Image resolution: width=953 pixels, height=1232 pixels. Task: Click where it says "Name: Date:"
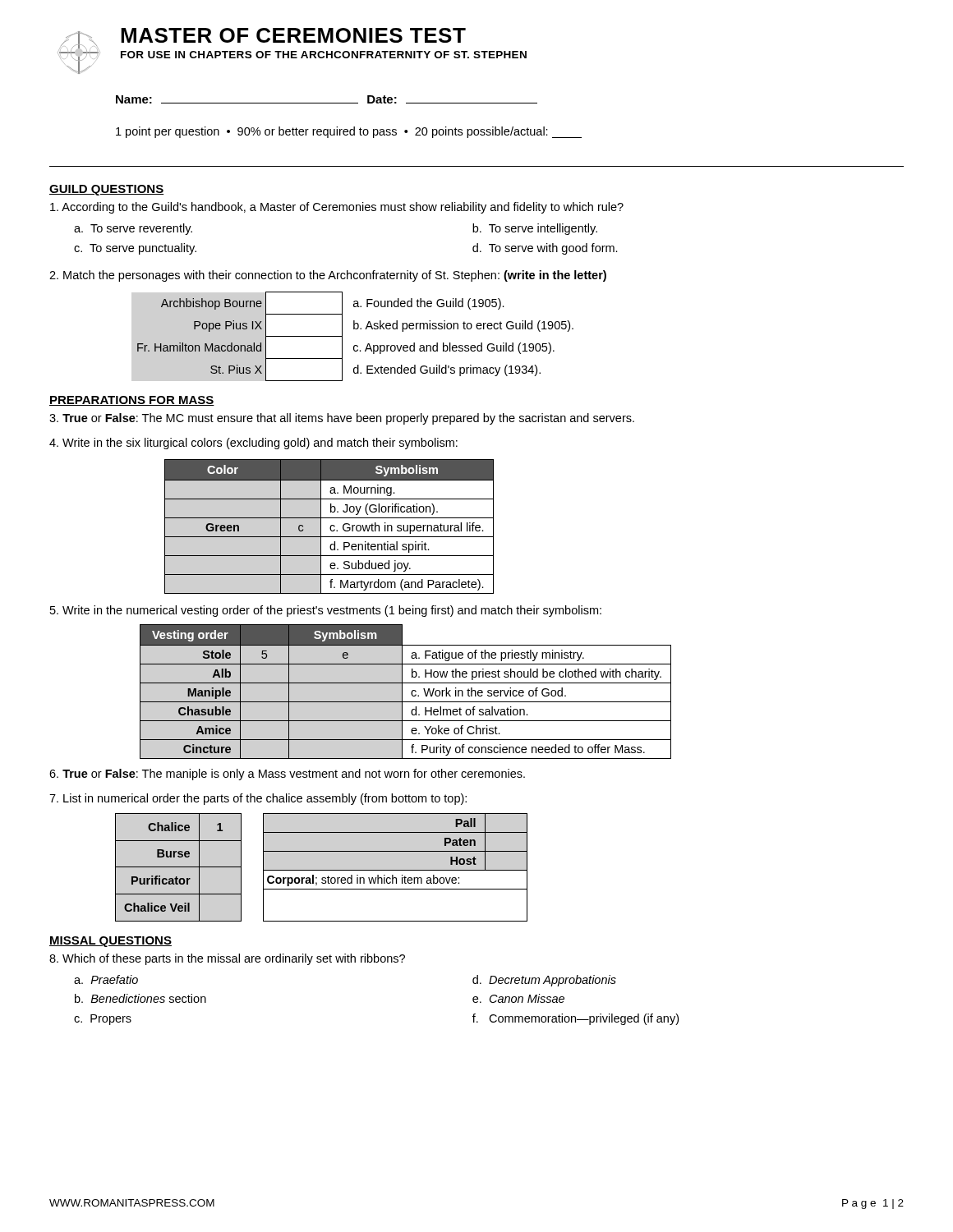pos(326,99)
